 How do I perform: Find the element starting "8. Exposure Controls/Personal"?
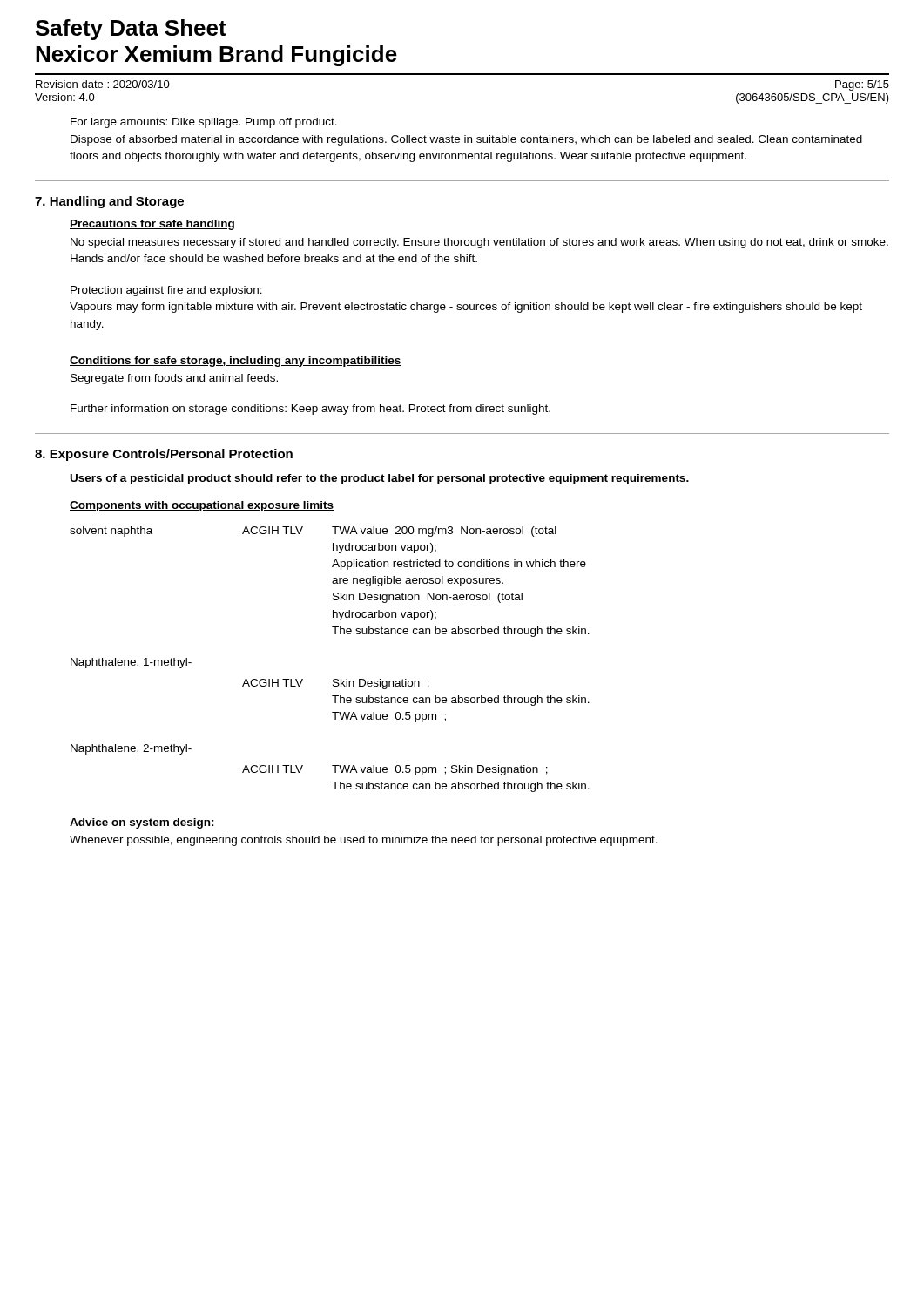[164, 453]
